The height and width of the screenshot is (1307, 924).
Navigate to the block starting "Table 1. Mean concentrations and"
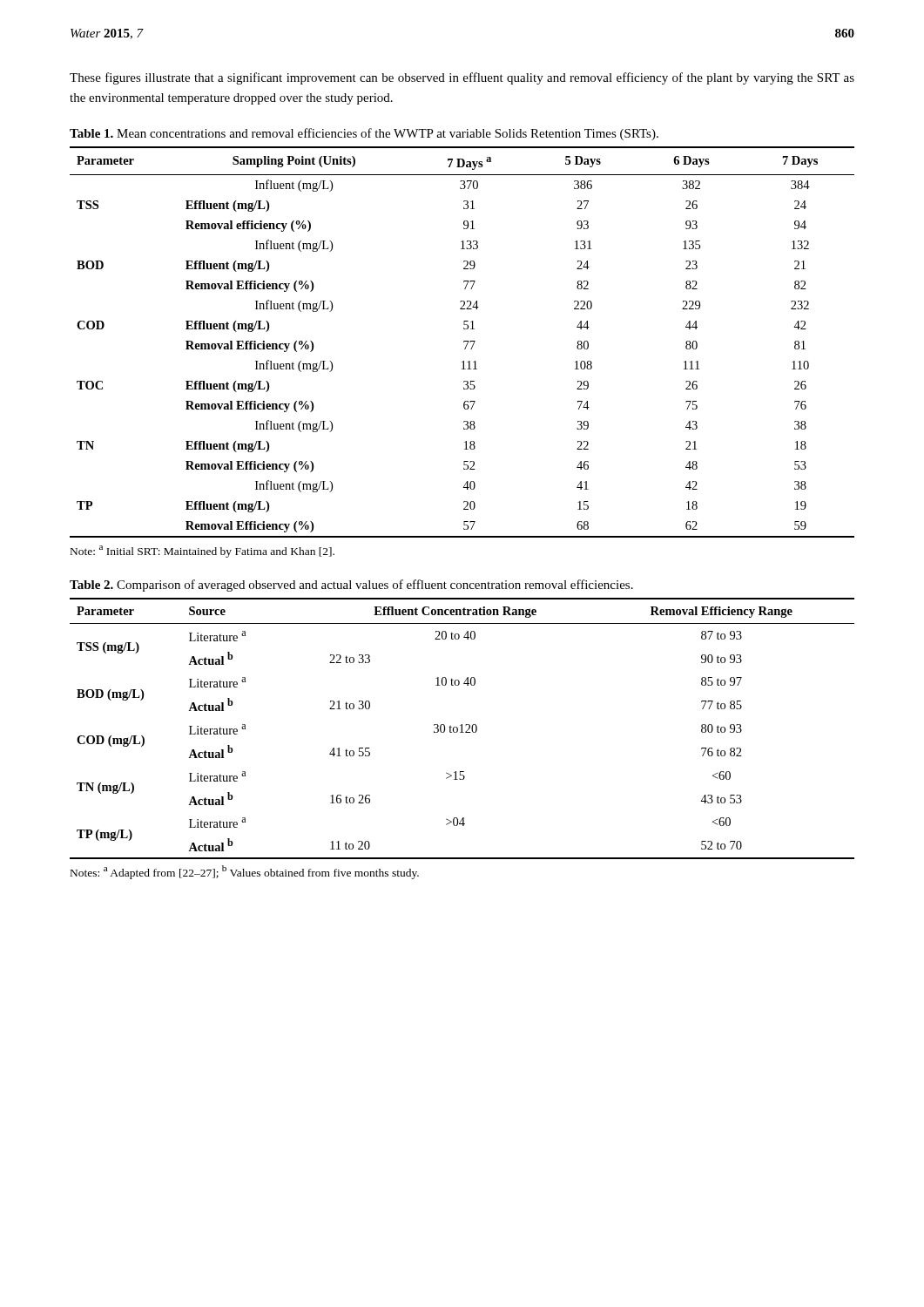pos(364,133)
